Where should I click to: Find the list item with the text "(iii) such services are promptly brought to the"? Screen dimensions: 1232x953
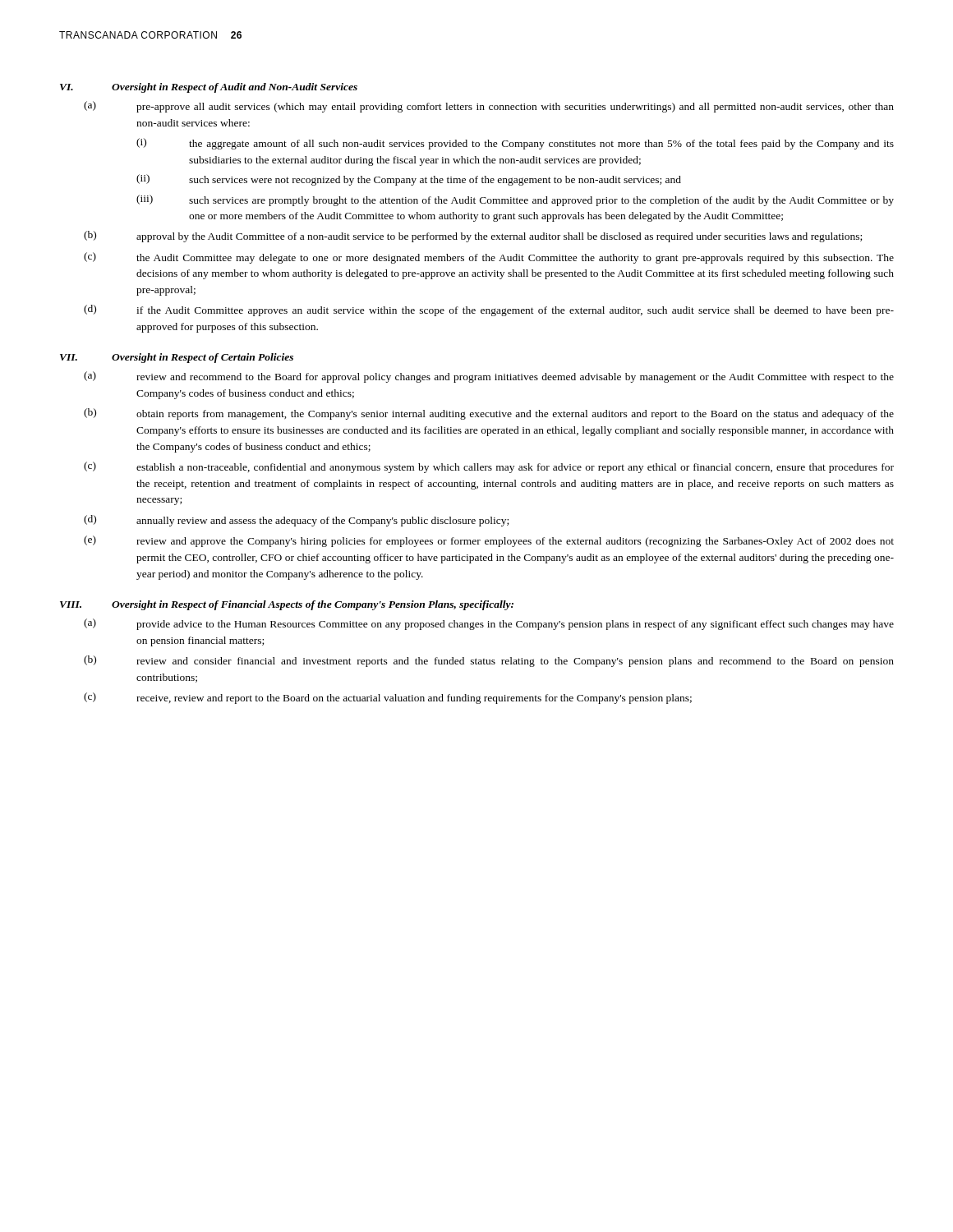point(503,208)
